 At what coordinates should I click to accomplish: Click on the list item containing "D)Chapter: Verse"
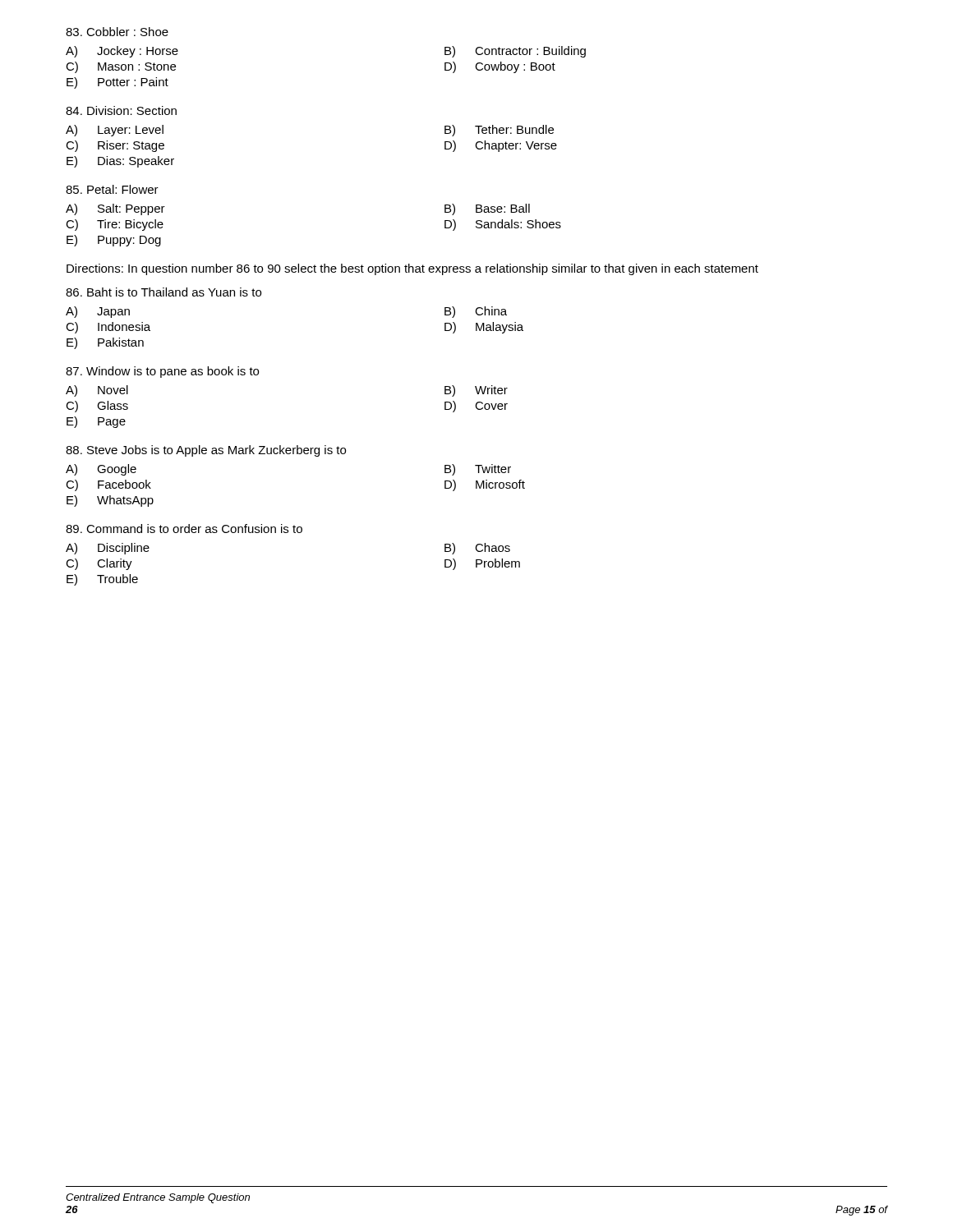[x=501, y=146]
